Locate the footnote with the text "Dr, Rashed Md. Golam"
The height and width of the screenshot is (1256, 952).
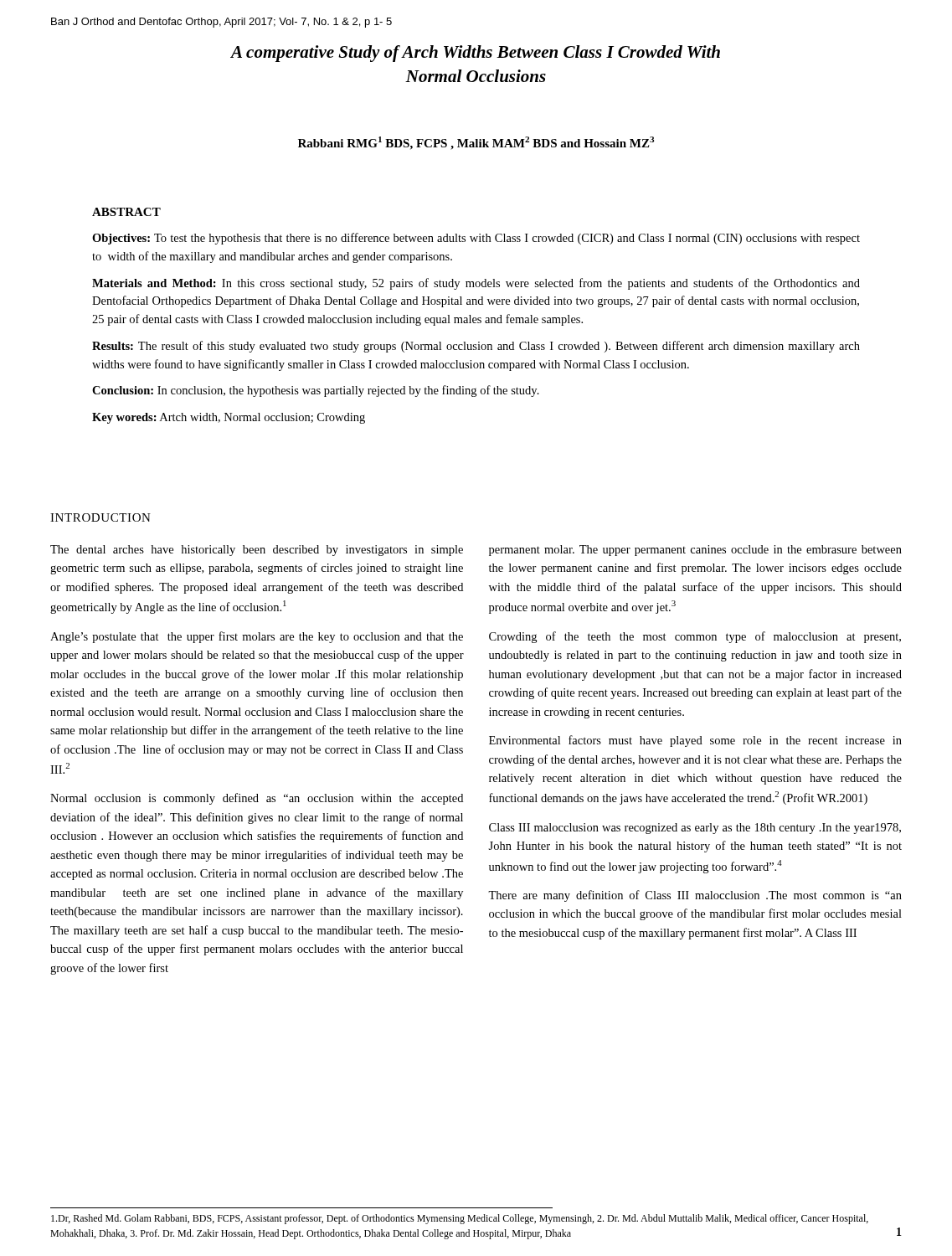coord(459,1226)
